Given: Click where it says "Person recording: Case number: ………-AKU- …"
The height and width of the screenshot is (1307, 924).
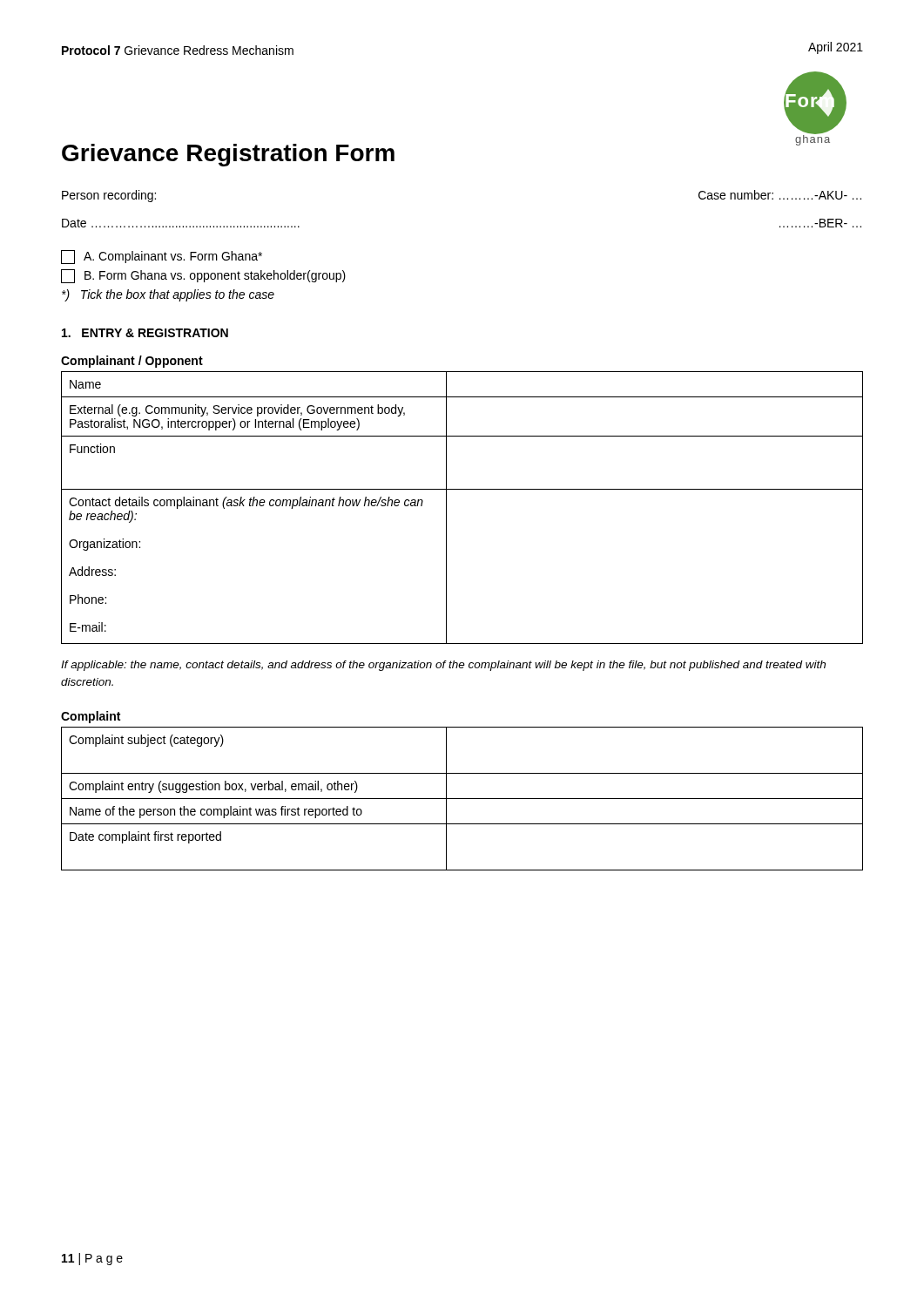Looking at the screenshot, I should (108, 196).
